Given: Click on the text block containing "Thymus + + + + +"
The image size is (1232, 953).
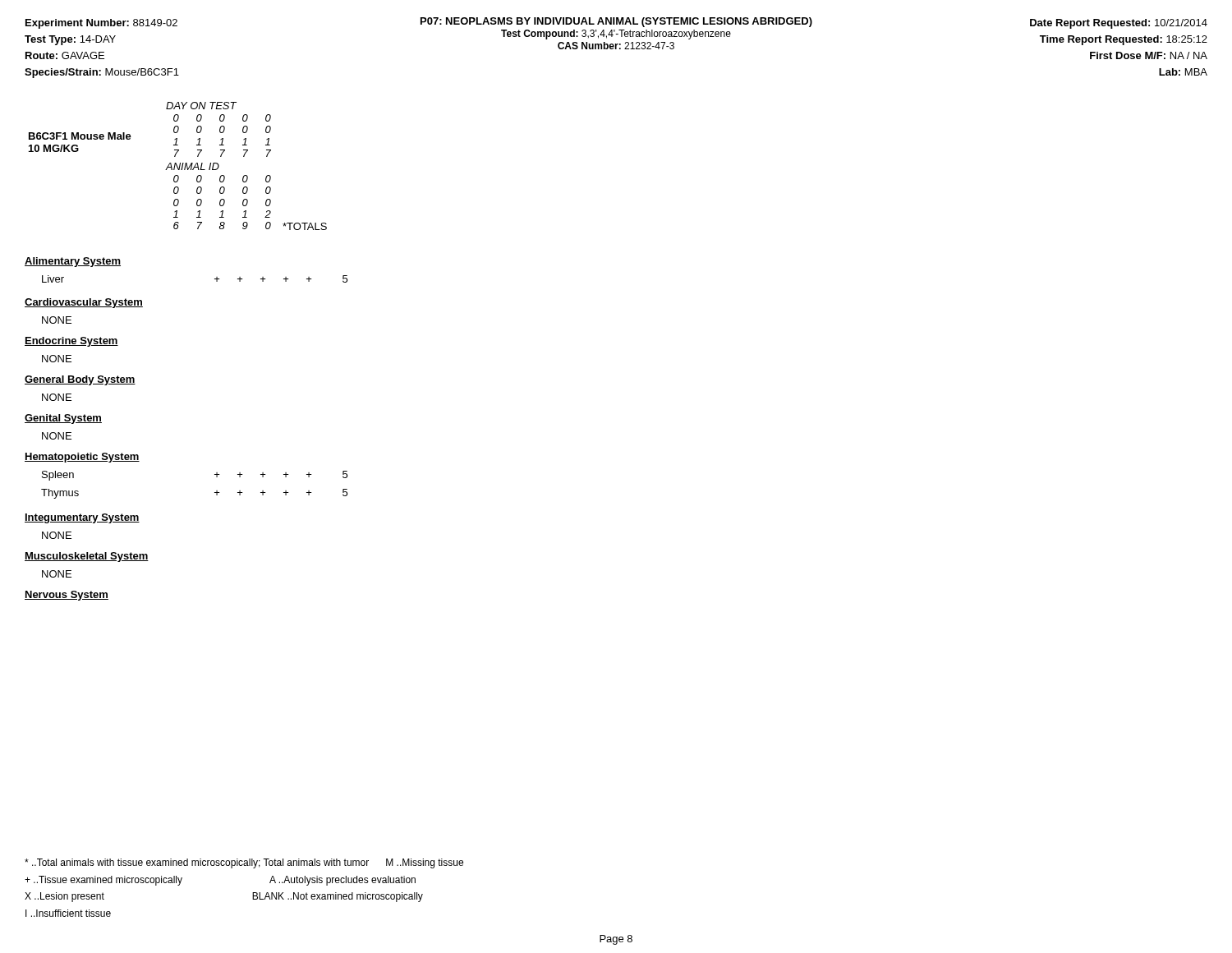Looking at the screenshot, I should tap(205, 493).
